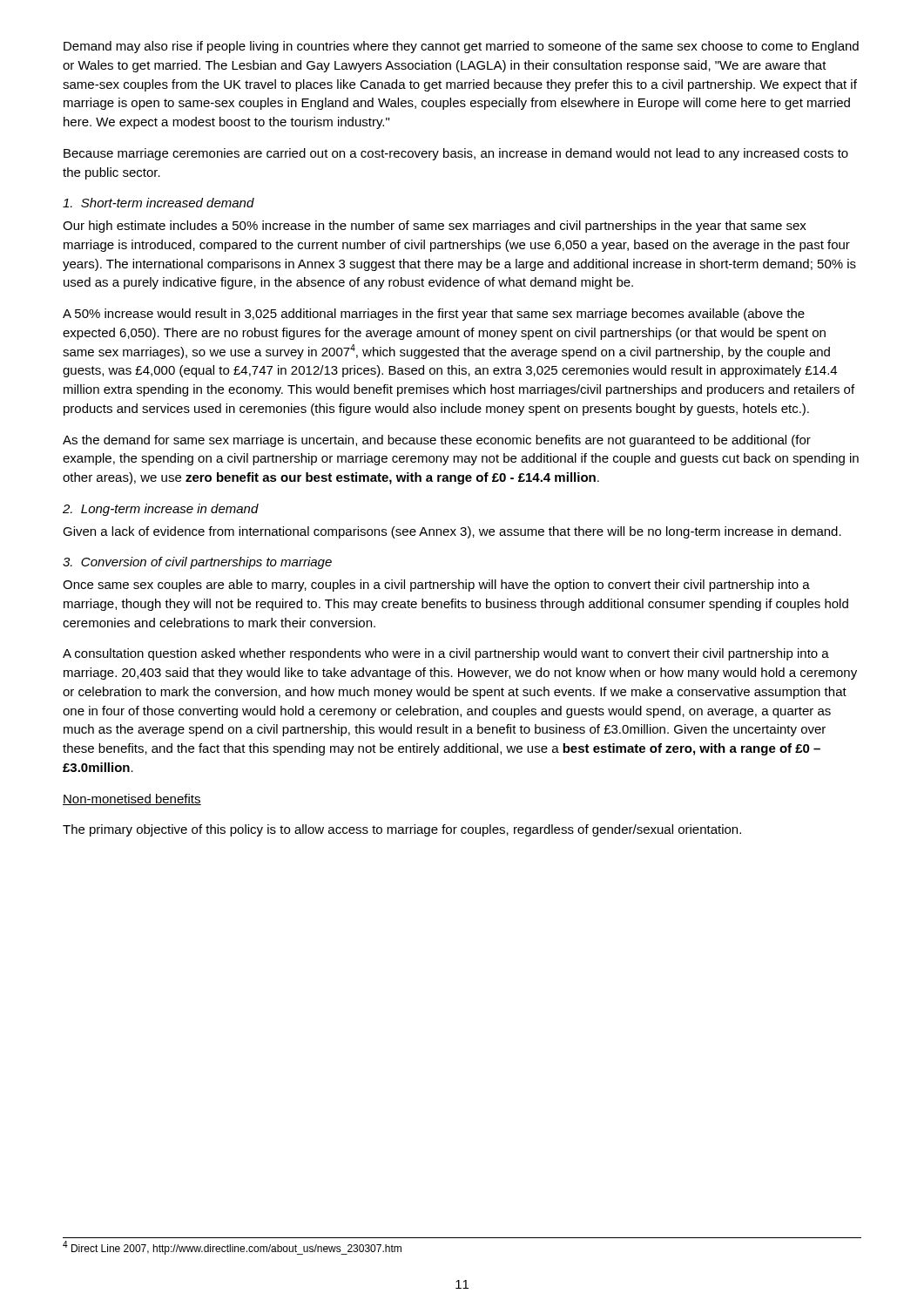This screenshot has width=924, height=1307.
Task: Navigate to the element starting "Non-monetised benefits"
Action: [x=132, y=799]
